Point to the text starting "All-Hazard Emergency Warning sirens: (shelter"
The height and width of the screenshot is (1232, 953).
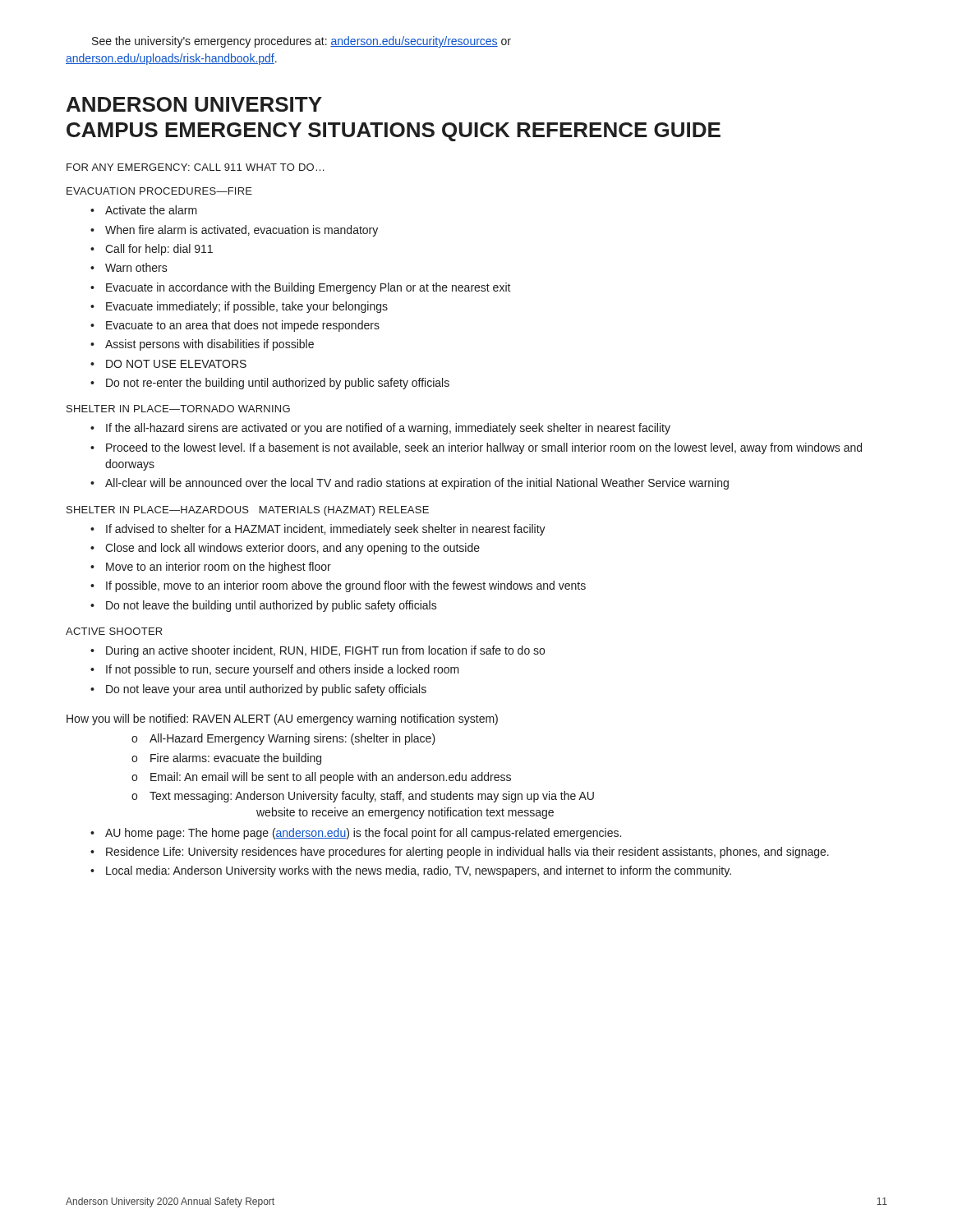283,739
